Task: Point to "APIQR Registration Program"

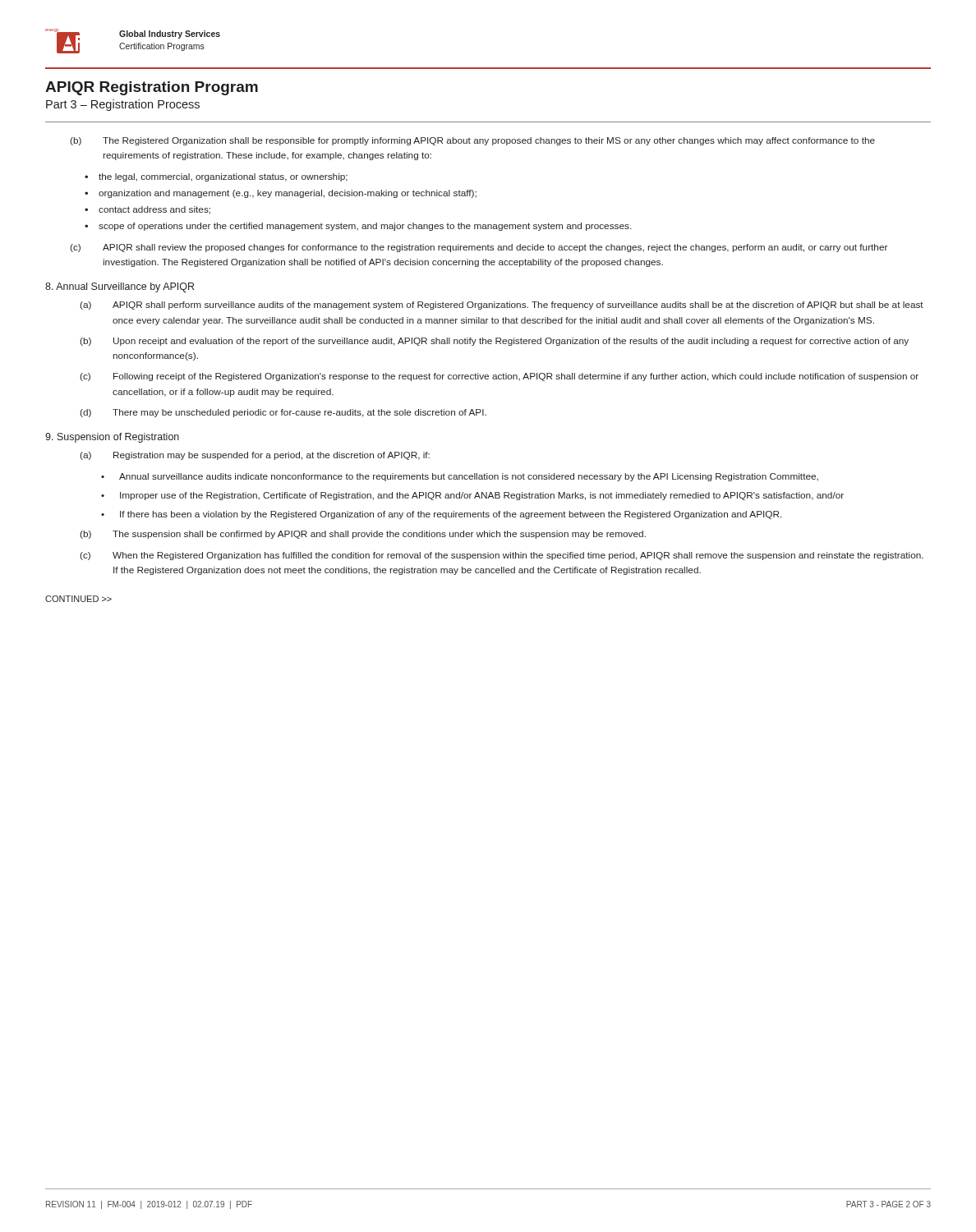Action: pyautogui.click(x=152, y=87)
